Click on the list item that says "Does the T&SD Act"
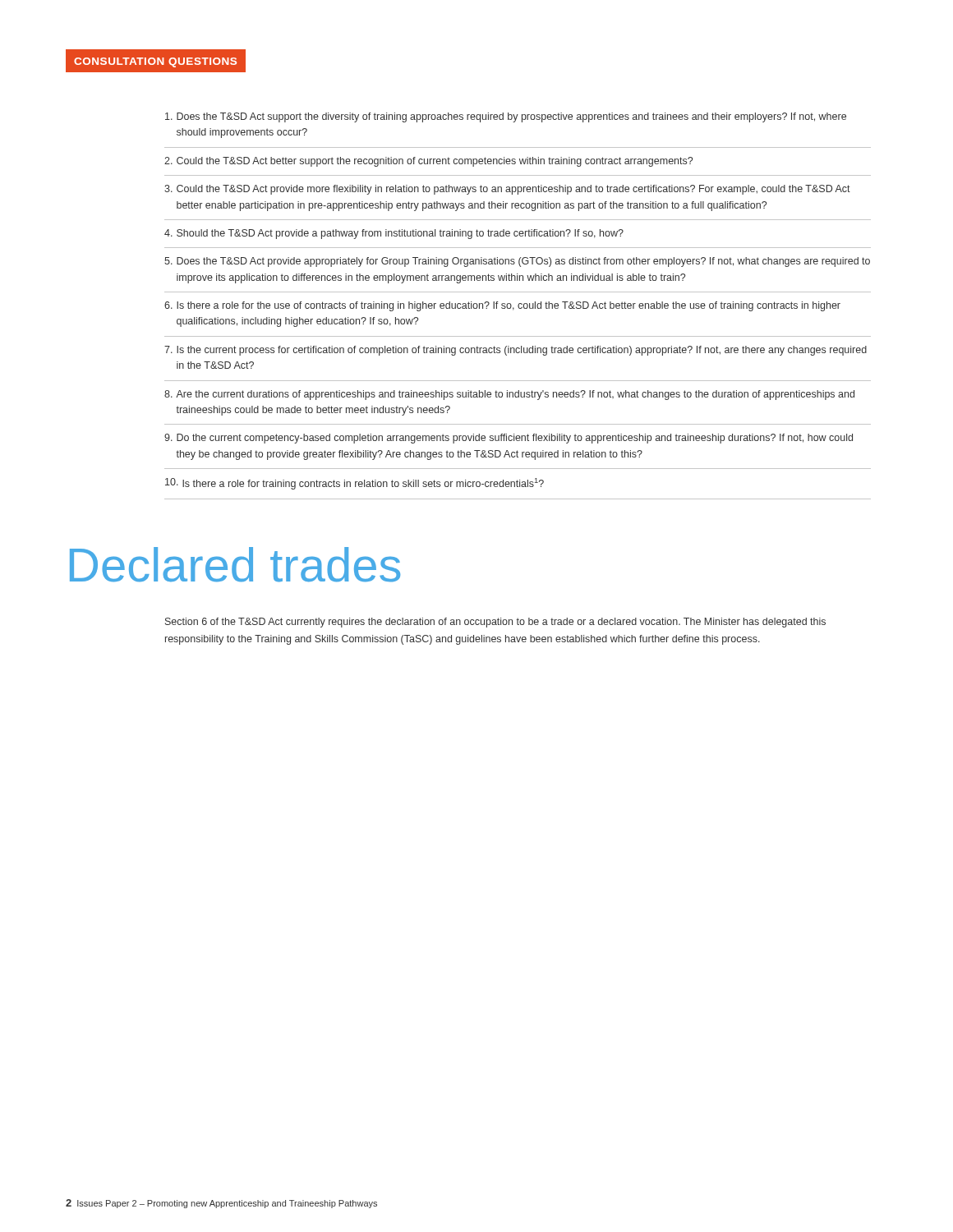Screen dimensions: 1232x953 (518, 125)
